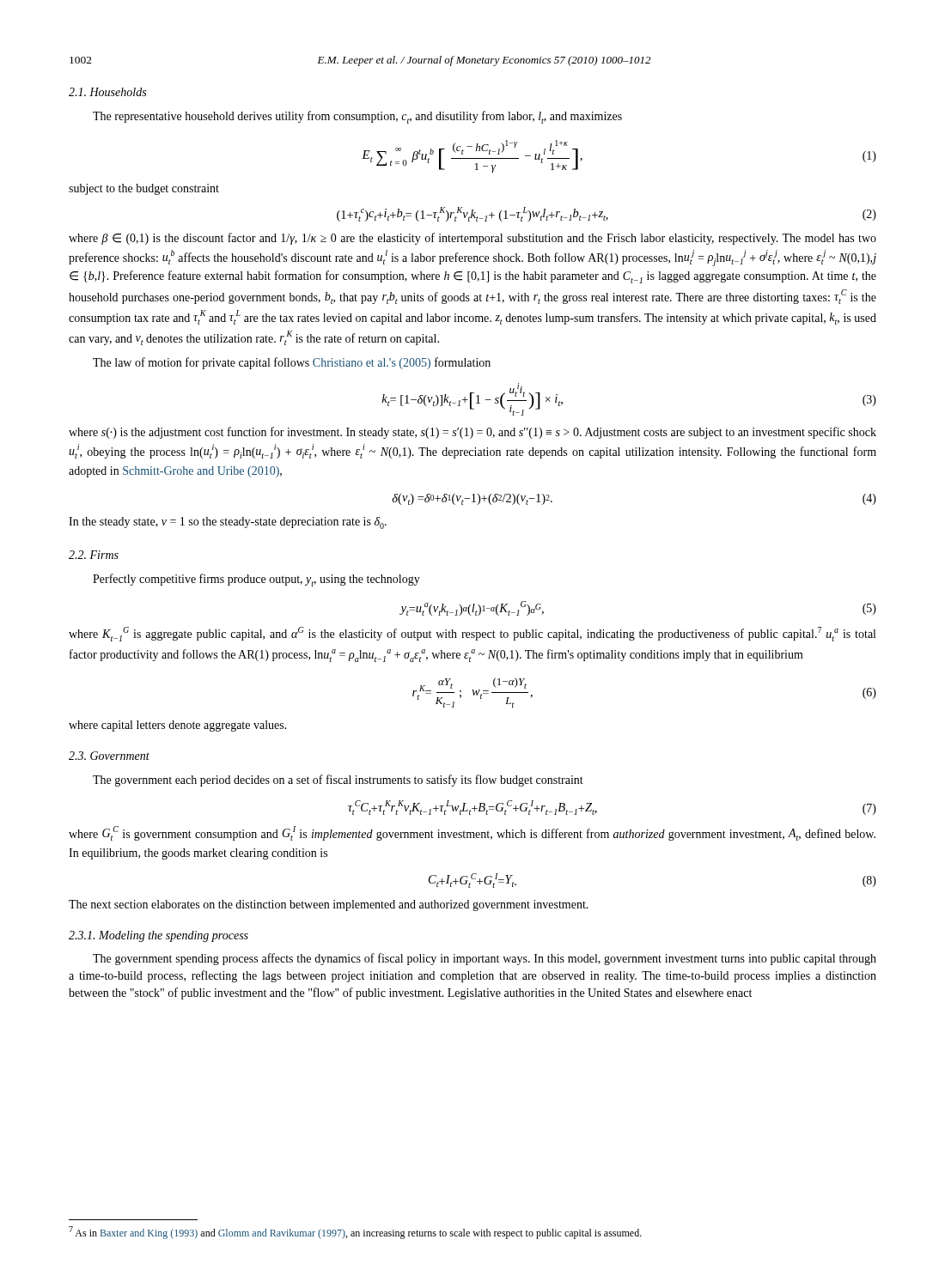The image size is (945, 1288).
Task: Point to the text starting "Ct + It +"
Action: click(472, 879)
